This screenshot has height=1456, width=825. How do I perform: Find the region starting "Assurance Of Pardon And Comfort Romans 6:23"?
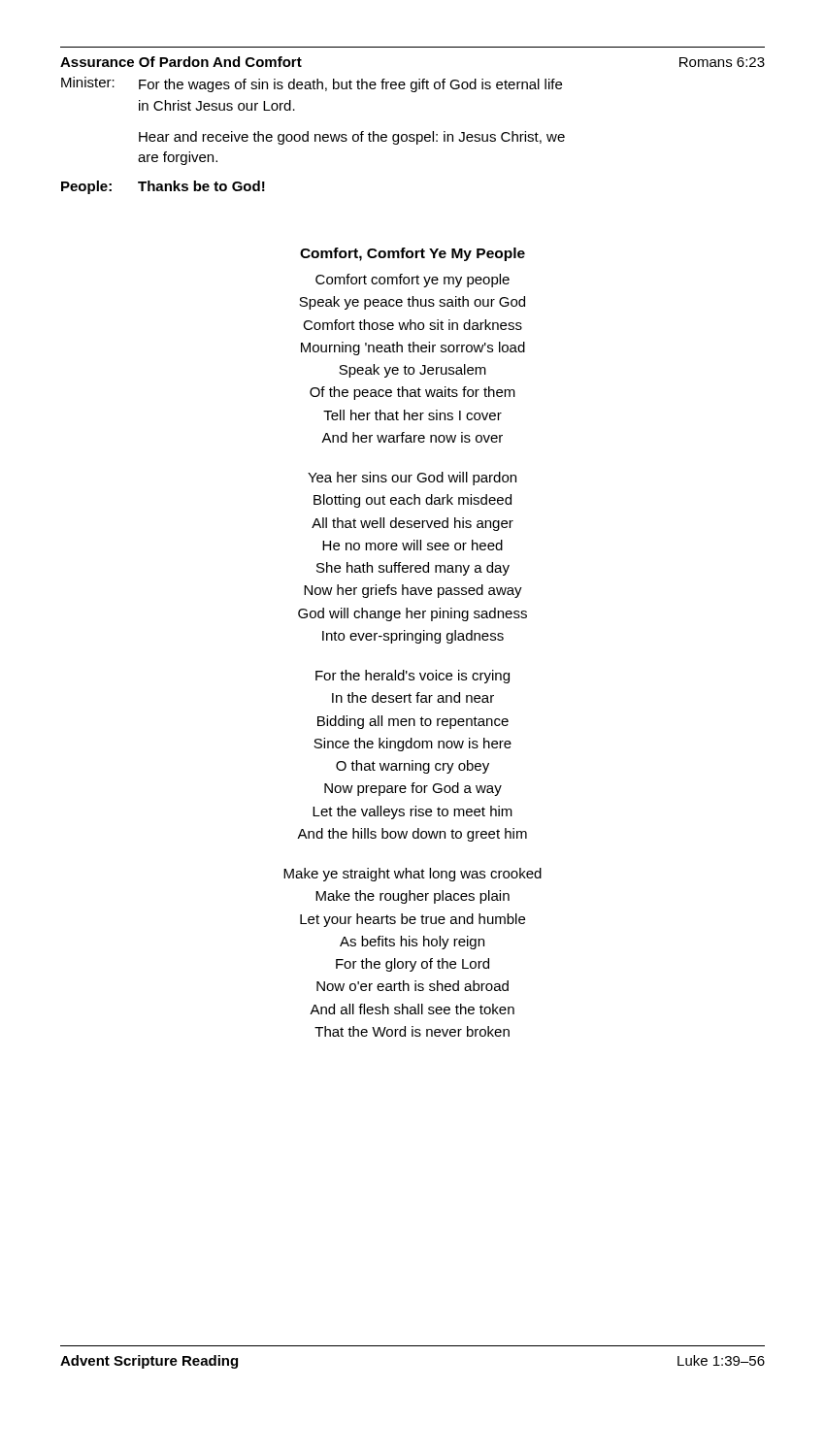tap(184, 62)
